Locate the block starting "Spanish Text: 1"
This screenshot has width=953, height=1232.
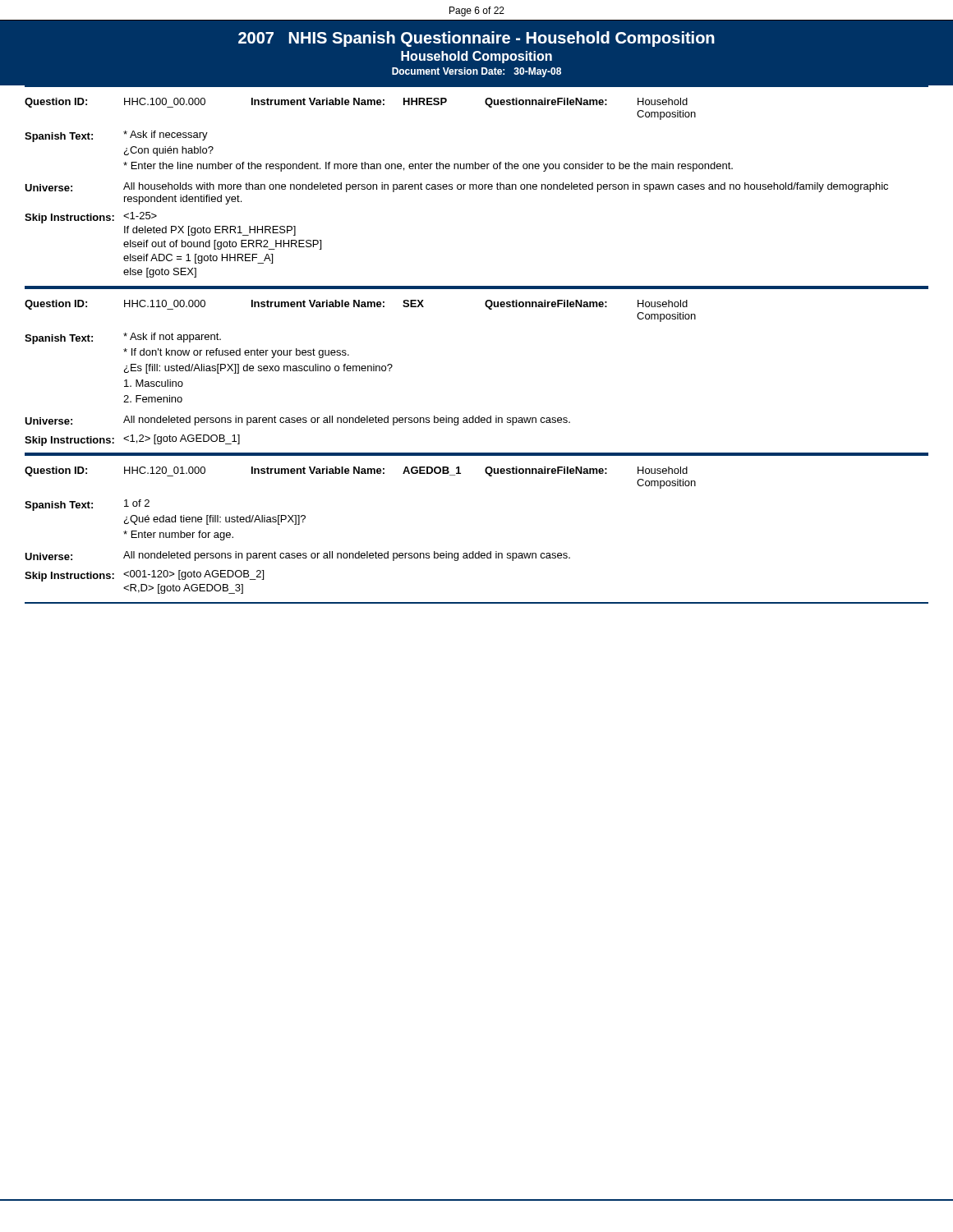87,505
